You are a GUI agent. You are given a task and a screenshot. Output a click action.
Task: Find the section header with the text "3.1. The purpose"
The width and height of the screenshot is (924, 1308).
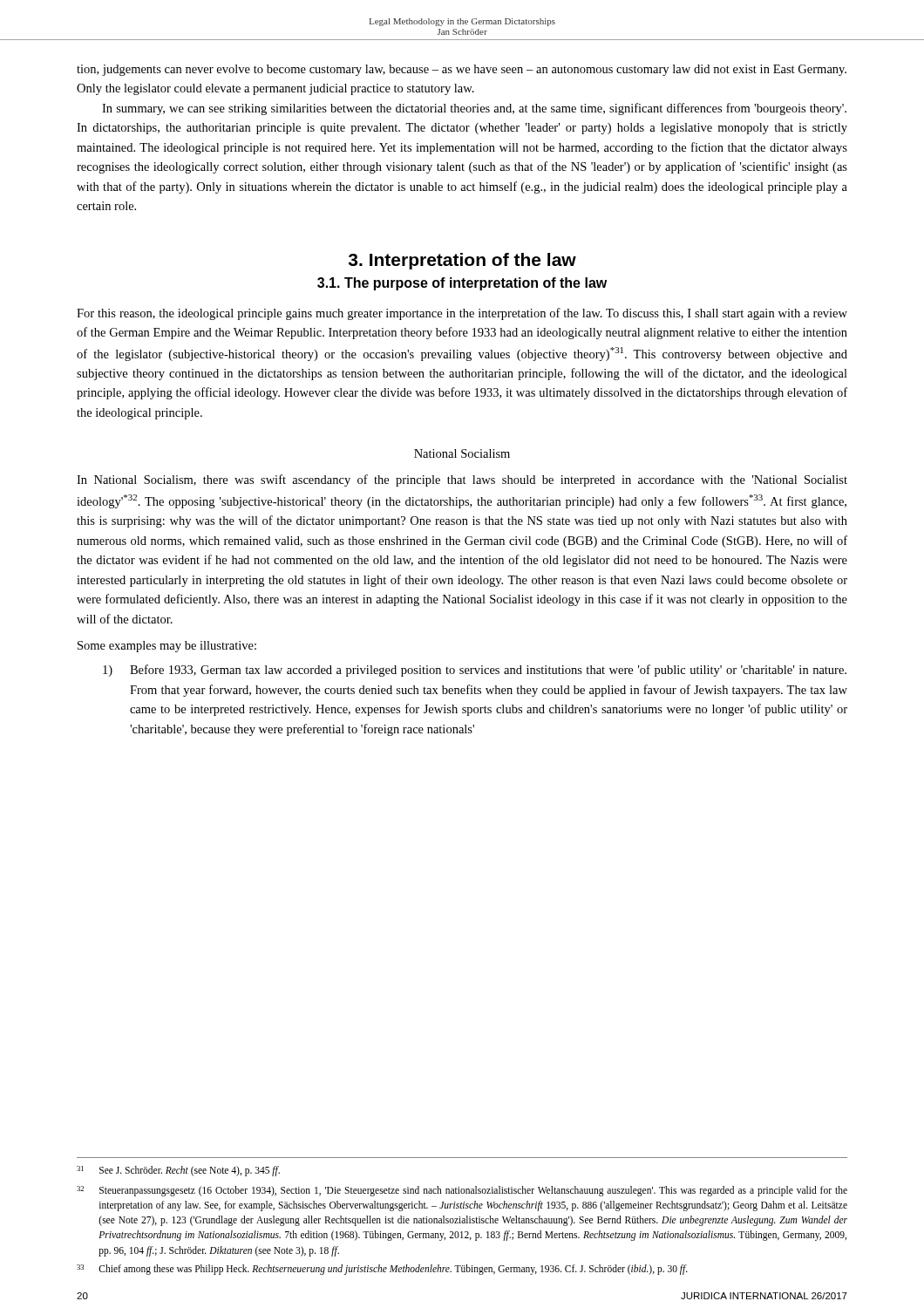pos(462,283)
